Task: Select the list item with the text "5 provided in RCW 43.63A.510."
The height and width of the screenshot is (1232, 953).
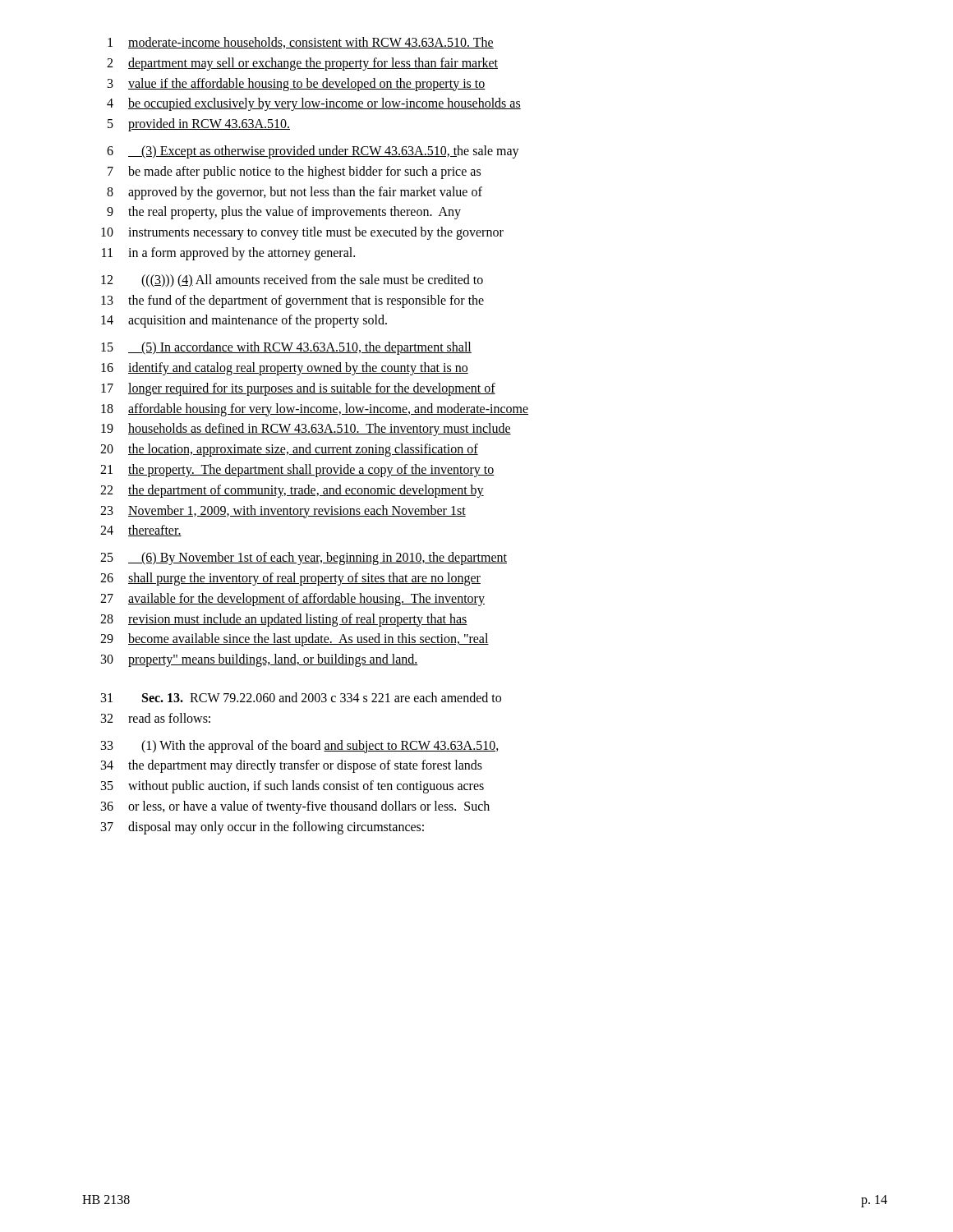Action: [199, 125]
